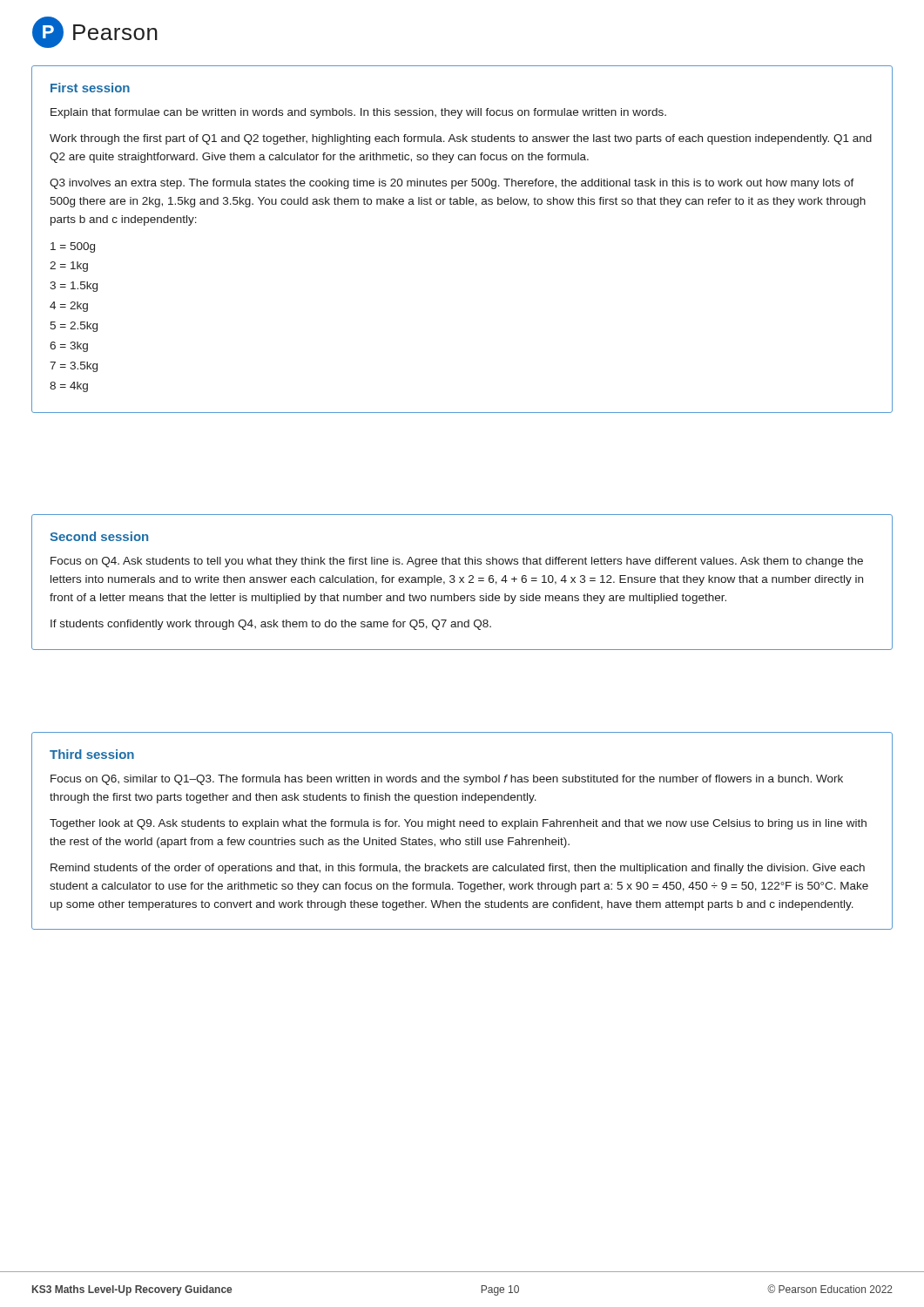Screen dimensions: 1307x924
Task: Select the list item containing "5 = 2.5kg"
Action: [x=74, y=326]
